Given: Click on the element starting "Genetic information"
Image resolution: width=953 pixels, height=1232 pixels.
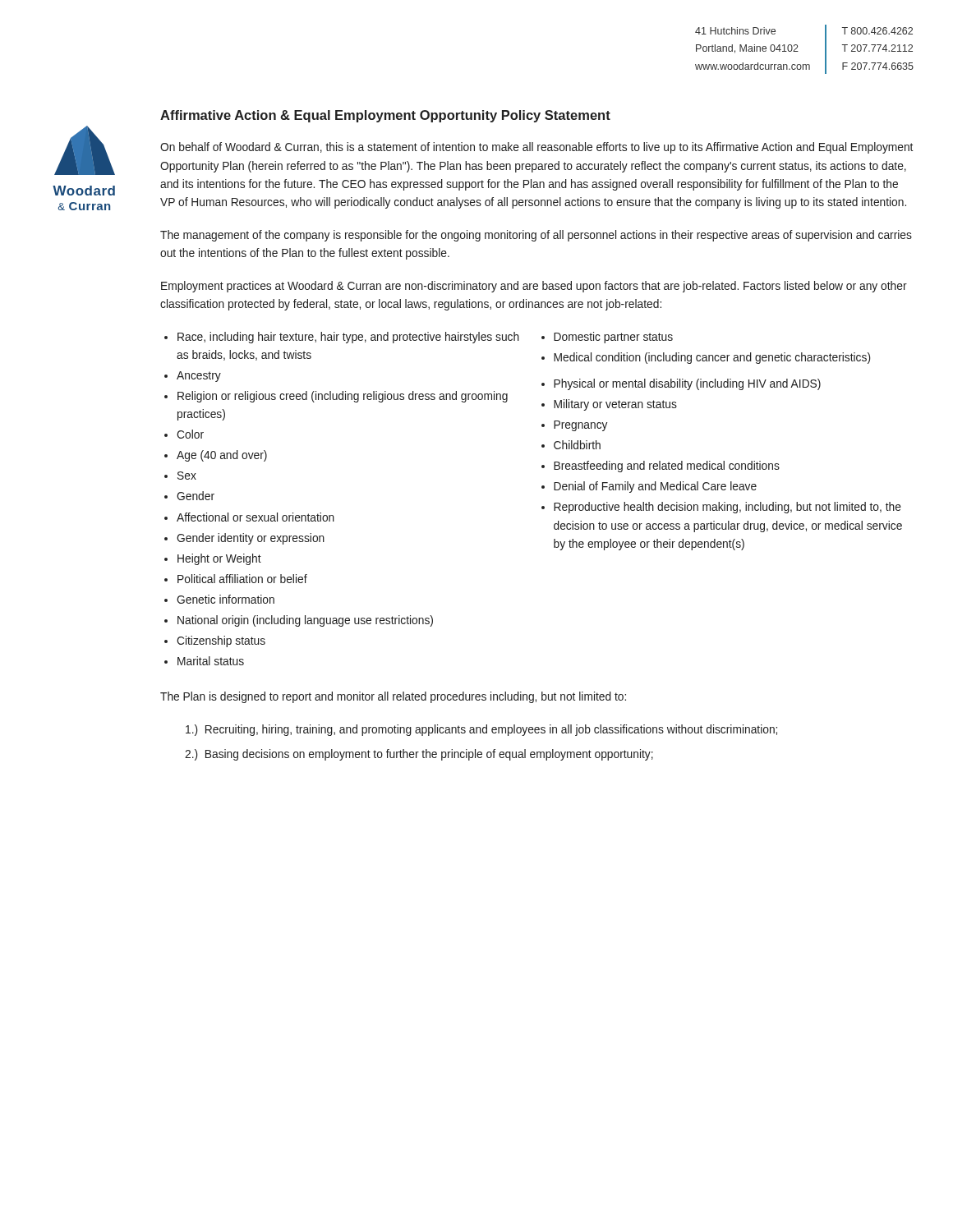Looking at the screenshot, I should 226,600.
